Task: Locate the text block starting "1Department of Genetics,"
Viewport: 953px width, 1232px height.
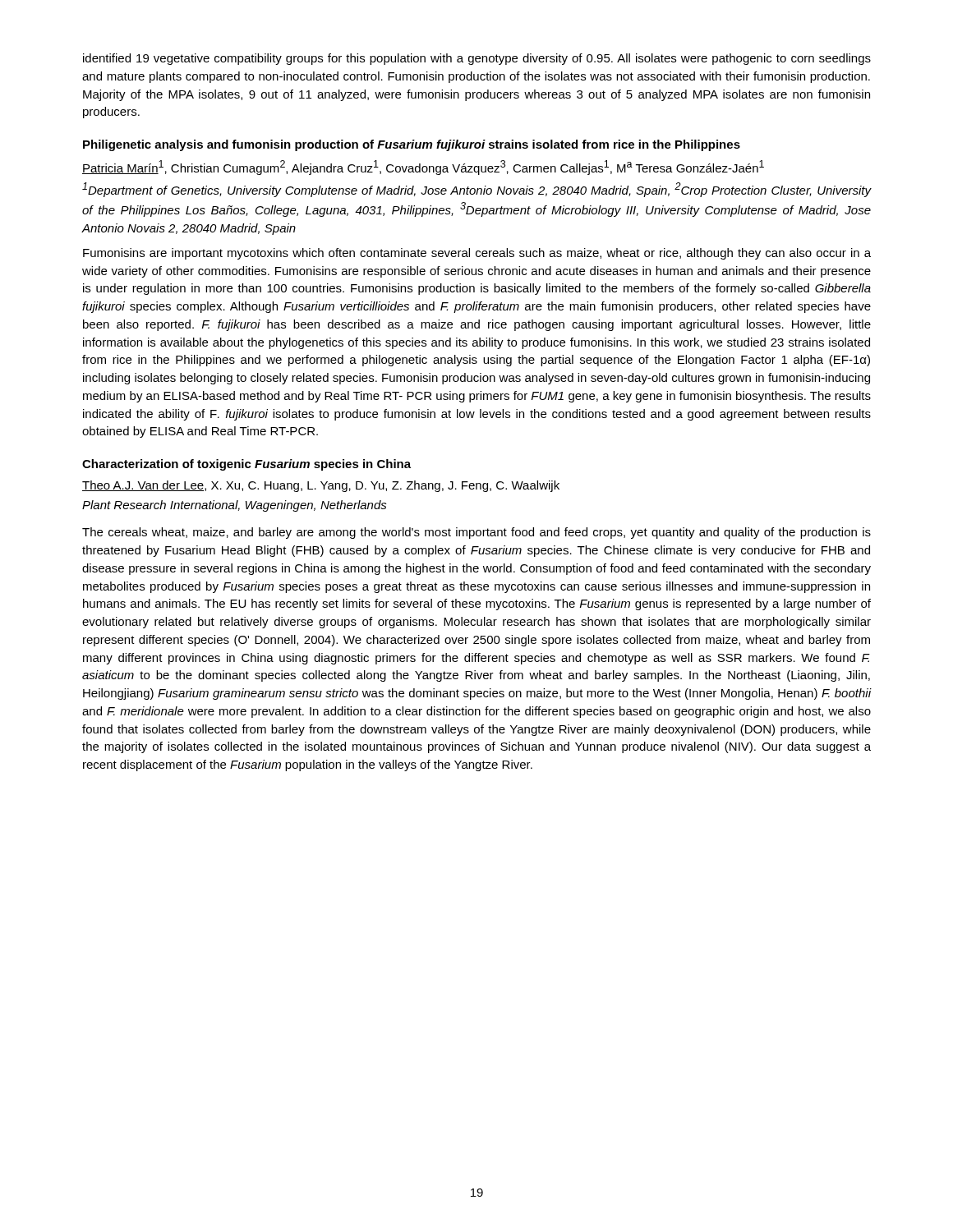Action: pos(476,208)
